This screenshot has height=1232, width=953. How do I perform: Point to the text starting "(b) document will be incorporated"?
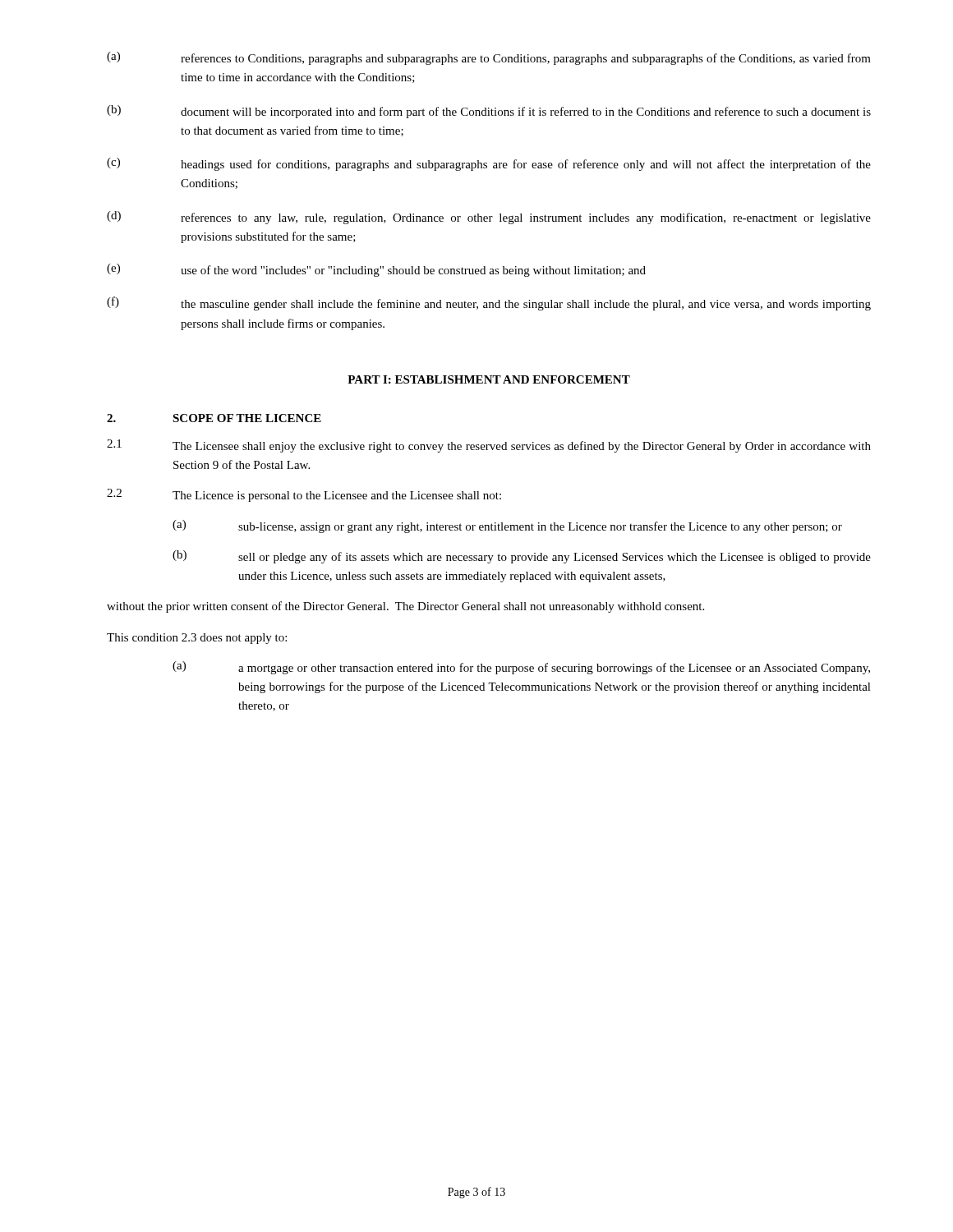(x=489, y=121)
